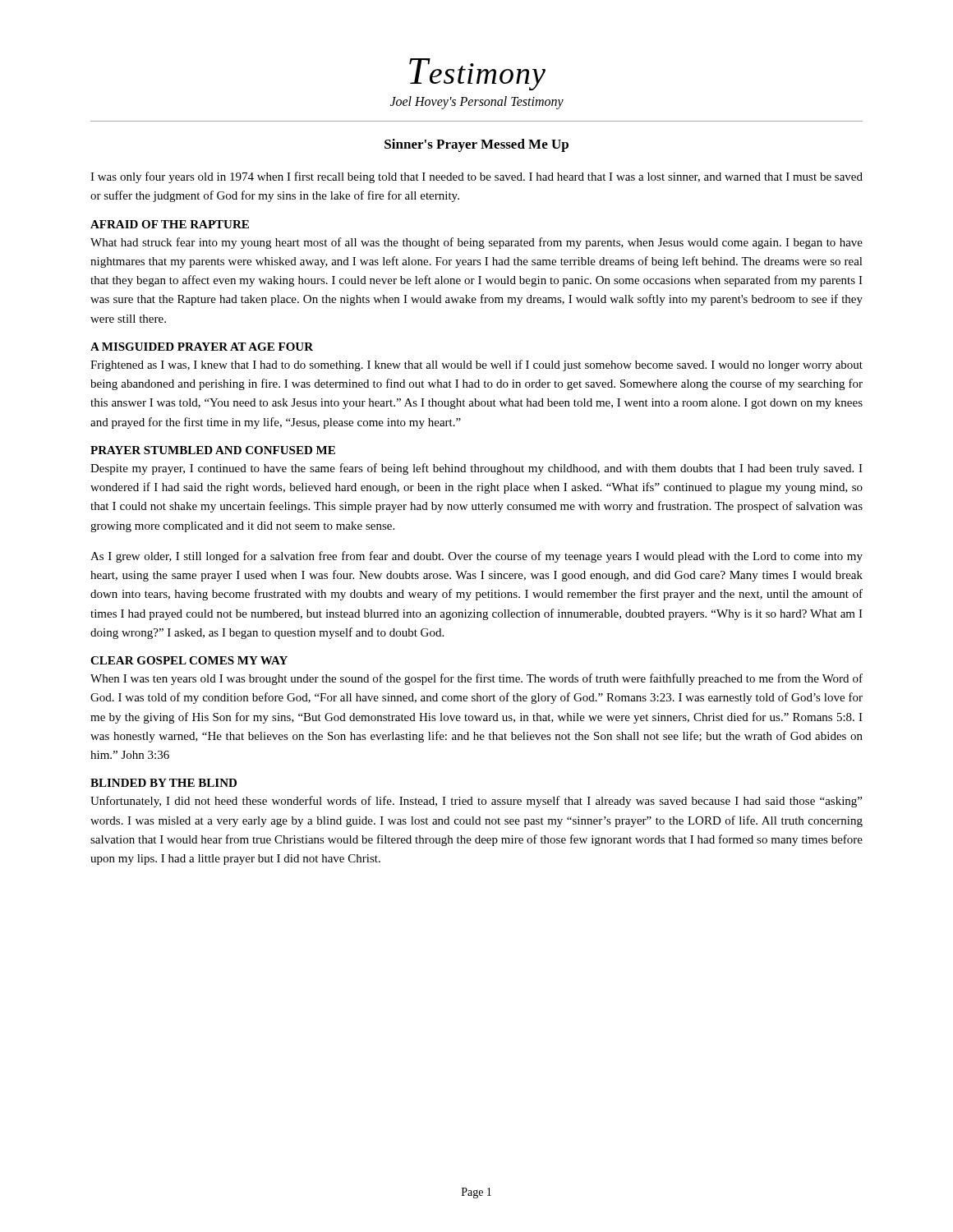This screenshot has width=953, height=1232.
Task: Select the section header that says "BLINDED BY THE BLIND"
Action: click(164, 783)
